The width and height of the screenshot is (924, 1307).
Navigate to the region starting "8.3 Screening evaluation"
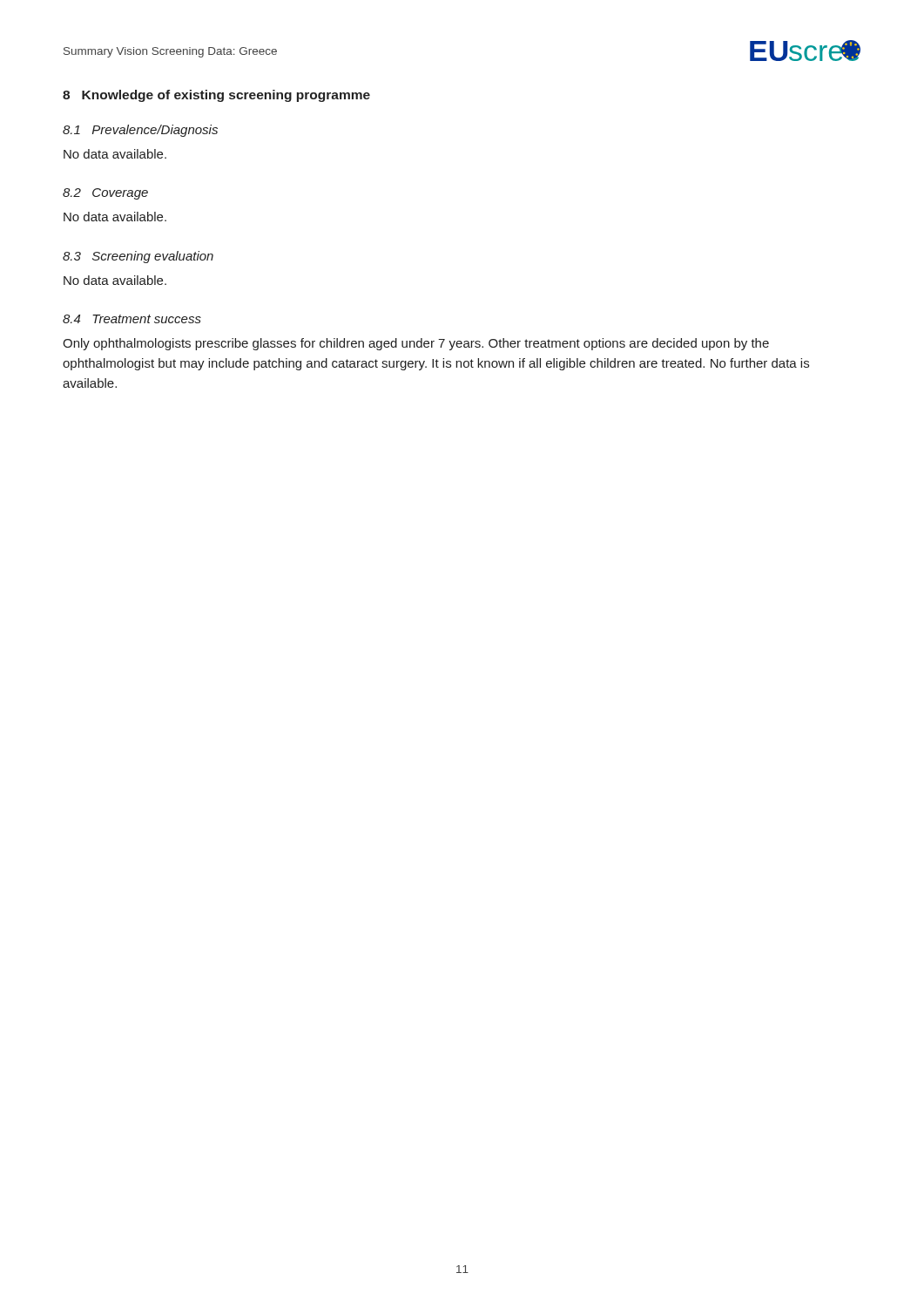pyautogui.click(x=138, y=255)
